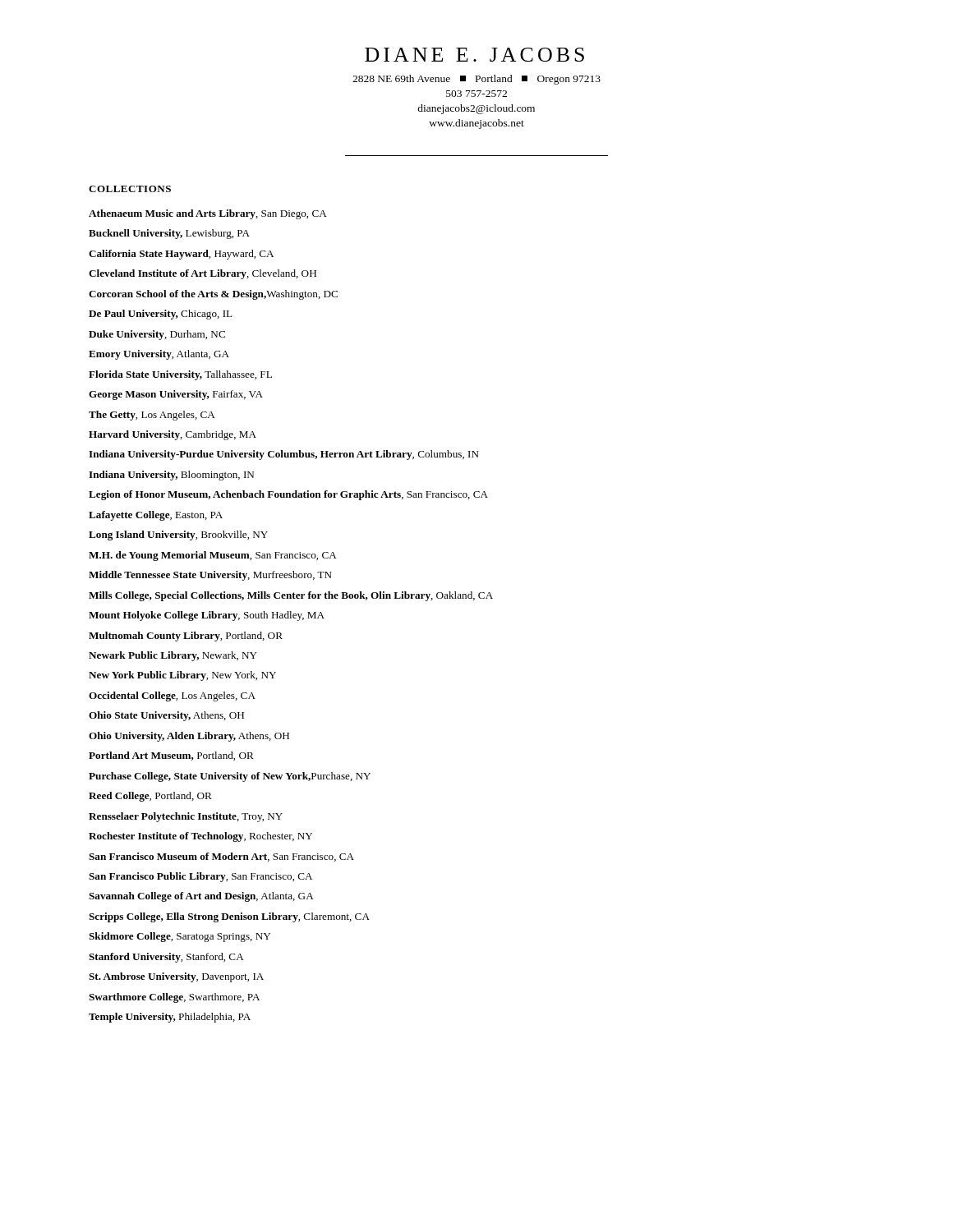Select the list item containing "St. Ambrose University, Davenport, IA"

[x=176, y=976]
